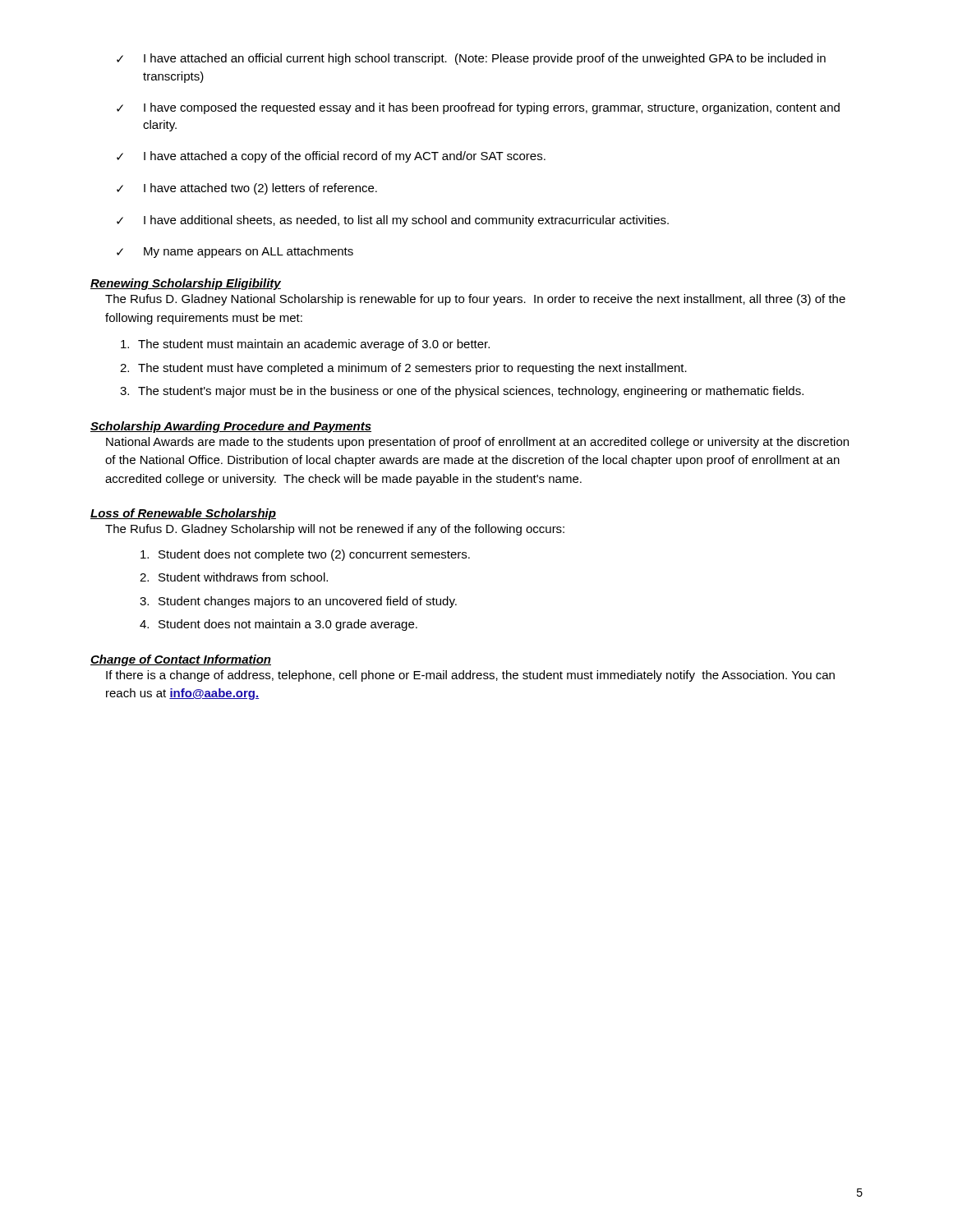Navigate to the region starting "Scholarship Awarding Procedure"

tap(231, 425)
